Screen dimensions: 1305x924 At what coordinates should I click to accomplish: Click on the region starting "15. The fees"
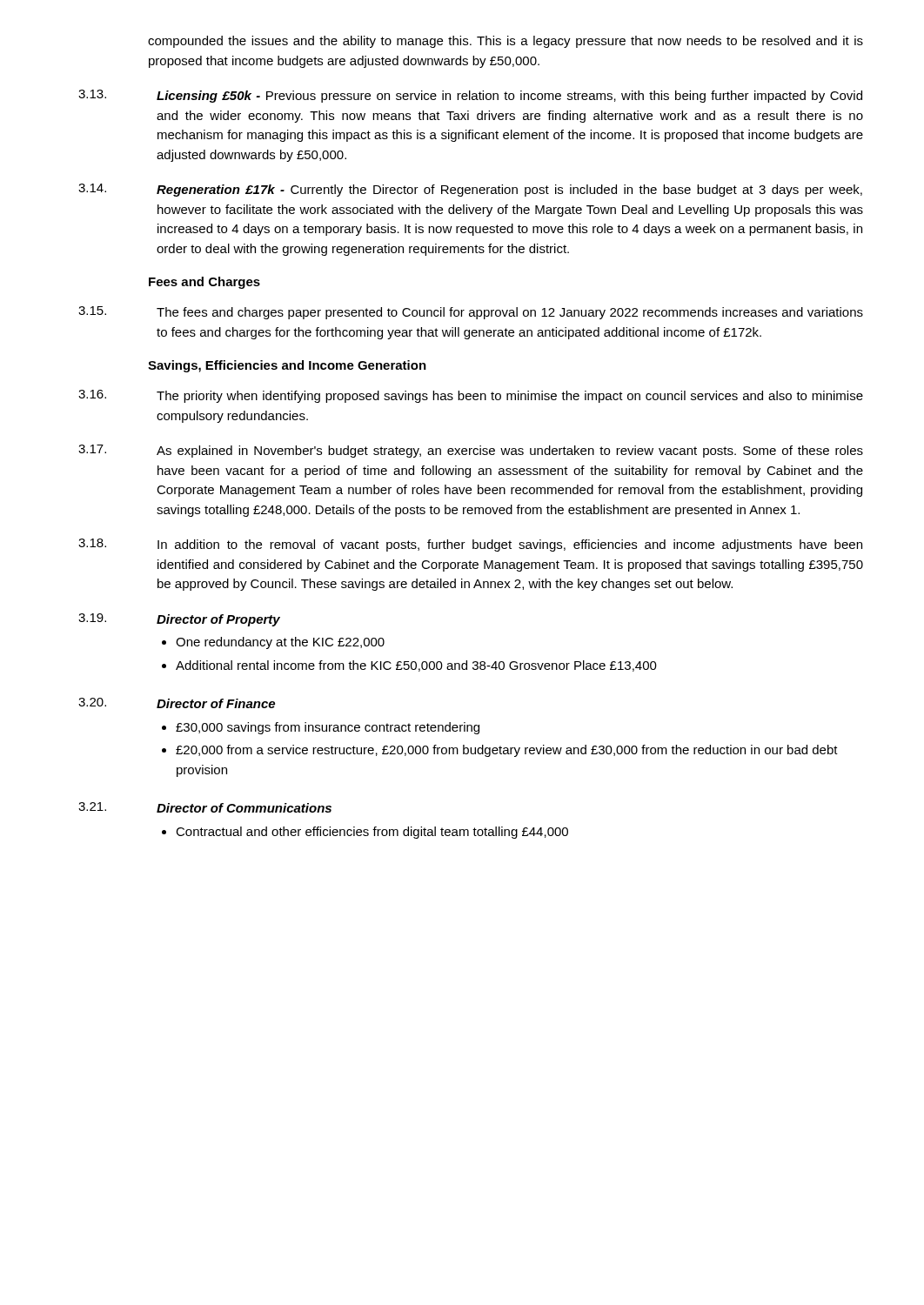click(x=471, y=322)
